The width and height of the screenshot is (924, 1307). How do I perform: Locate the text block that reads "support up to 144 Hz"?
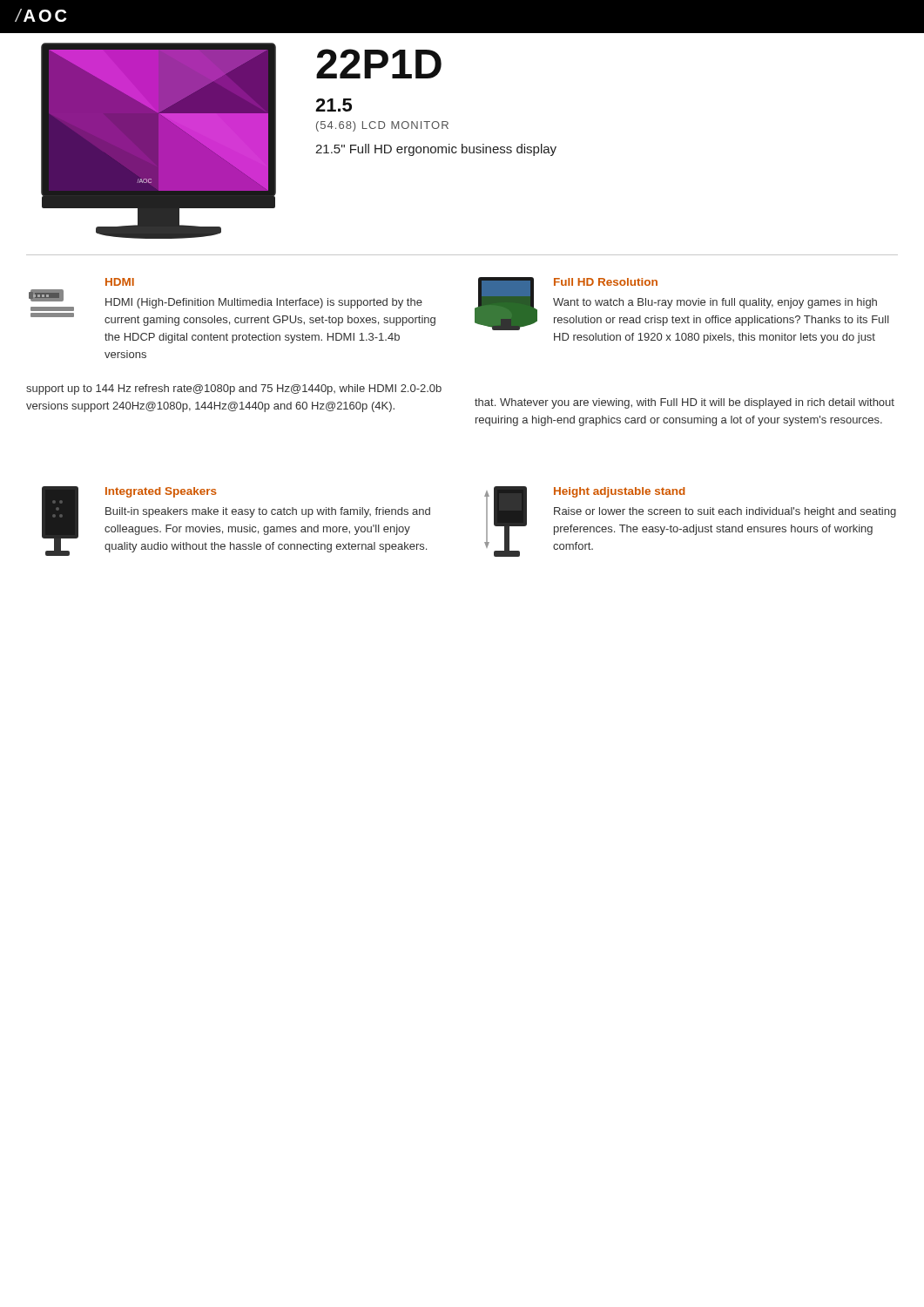click(234, 397)
